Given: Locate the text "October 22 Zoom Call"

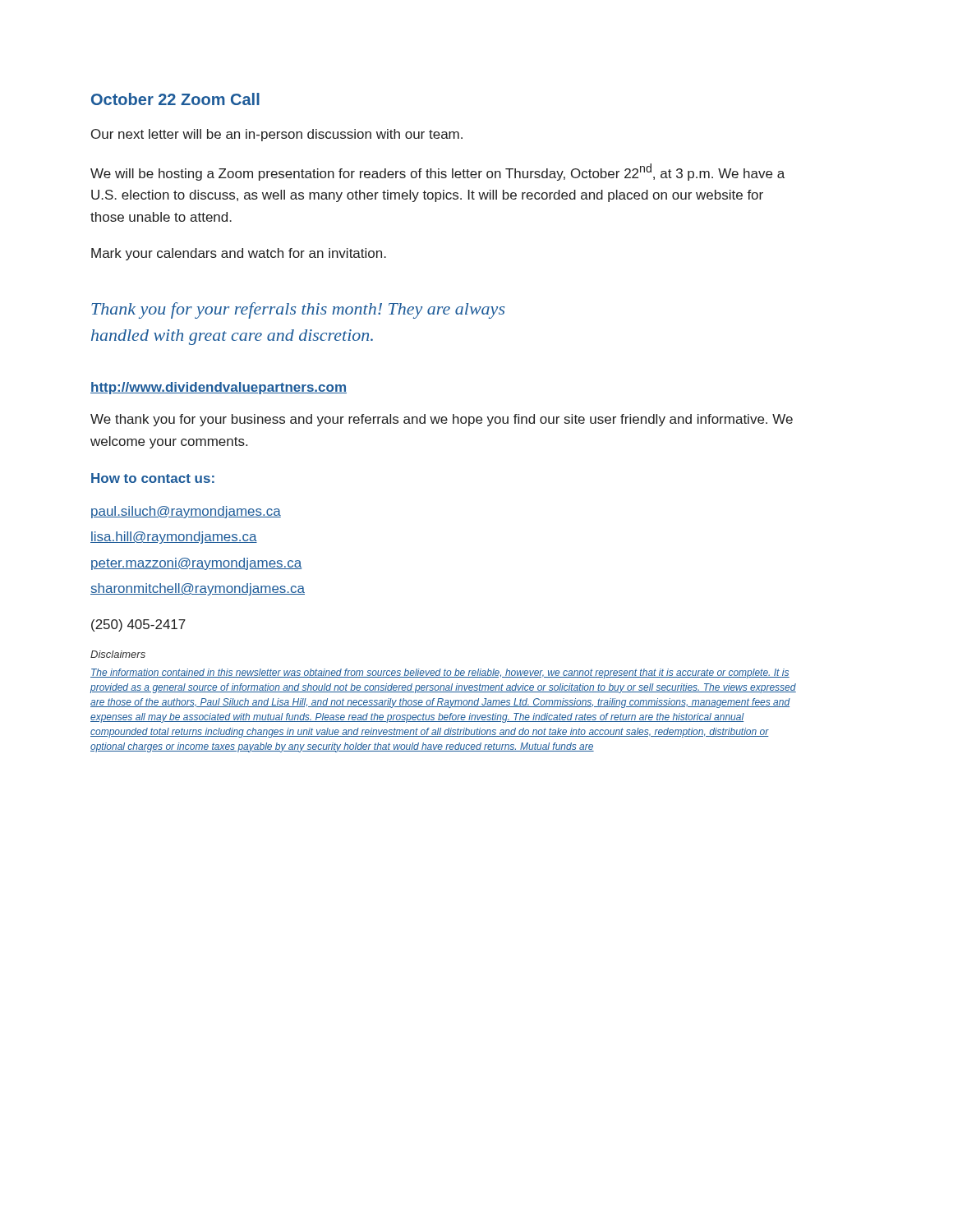Looking at the screenshot, I should pos(175,99).
